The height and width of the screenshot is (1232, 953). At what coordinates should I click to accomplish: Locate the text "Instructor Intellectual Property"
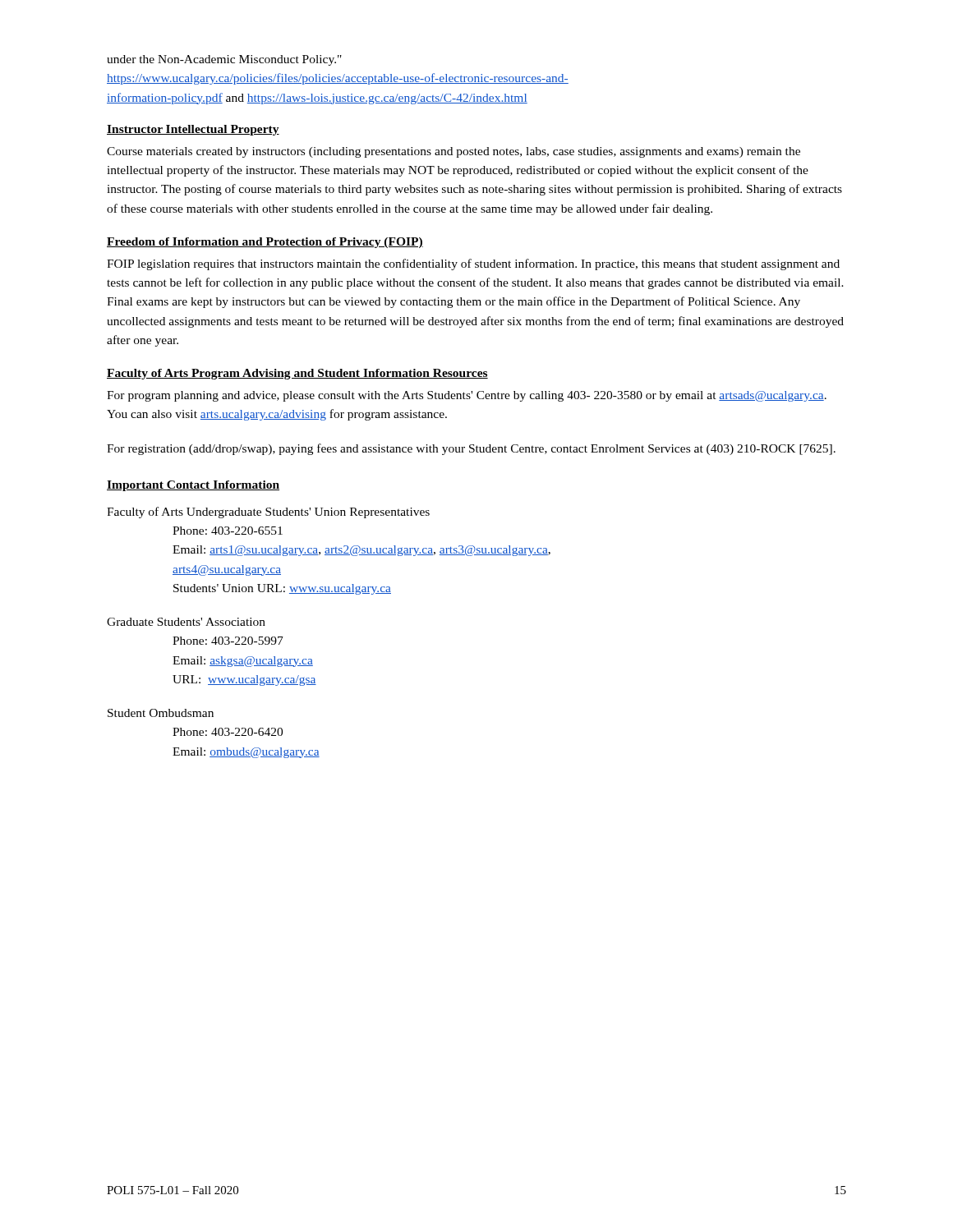click(x=193, y=128)
